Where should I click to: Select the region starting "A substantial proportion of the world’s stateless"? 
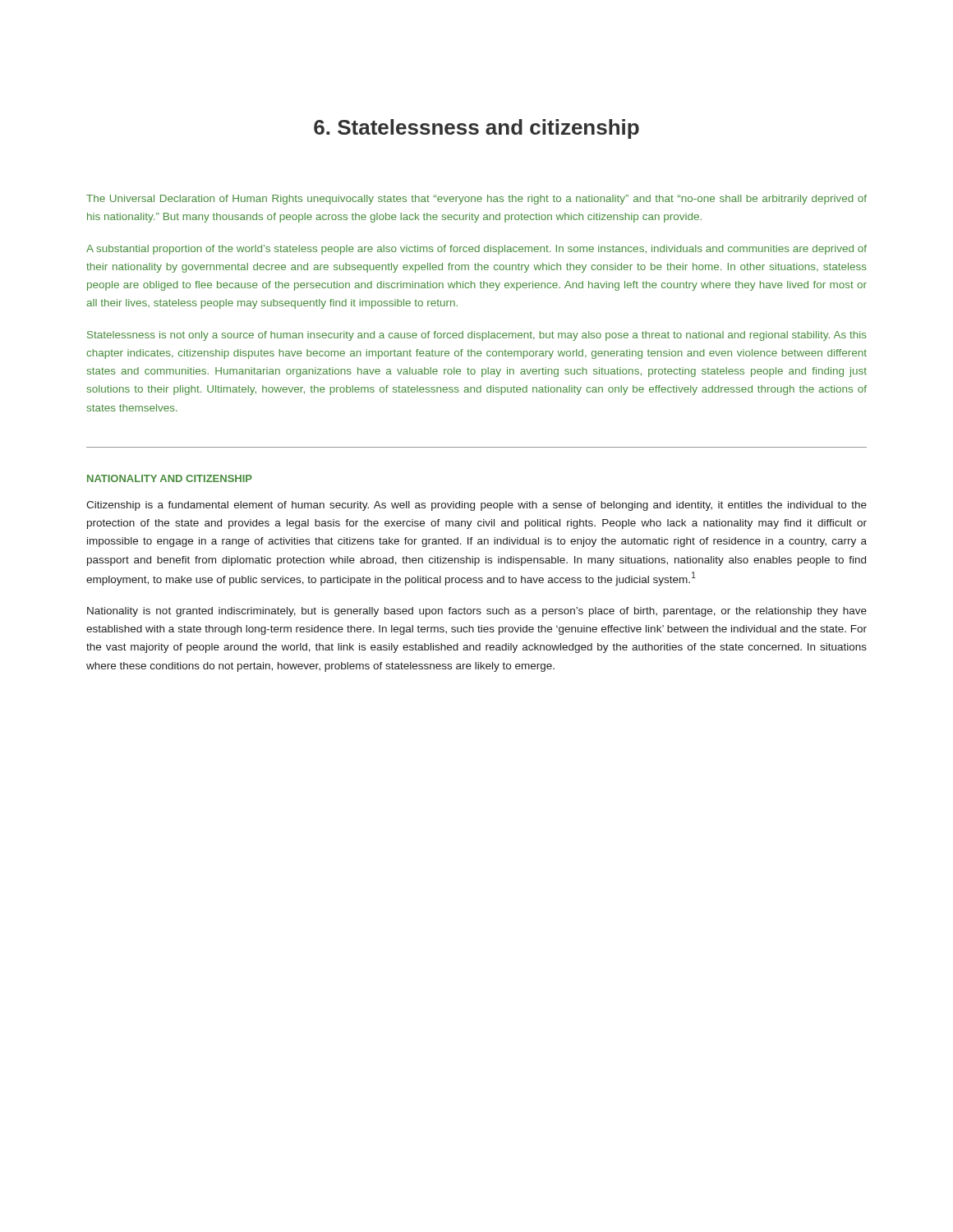tap(476, 276)
